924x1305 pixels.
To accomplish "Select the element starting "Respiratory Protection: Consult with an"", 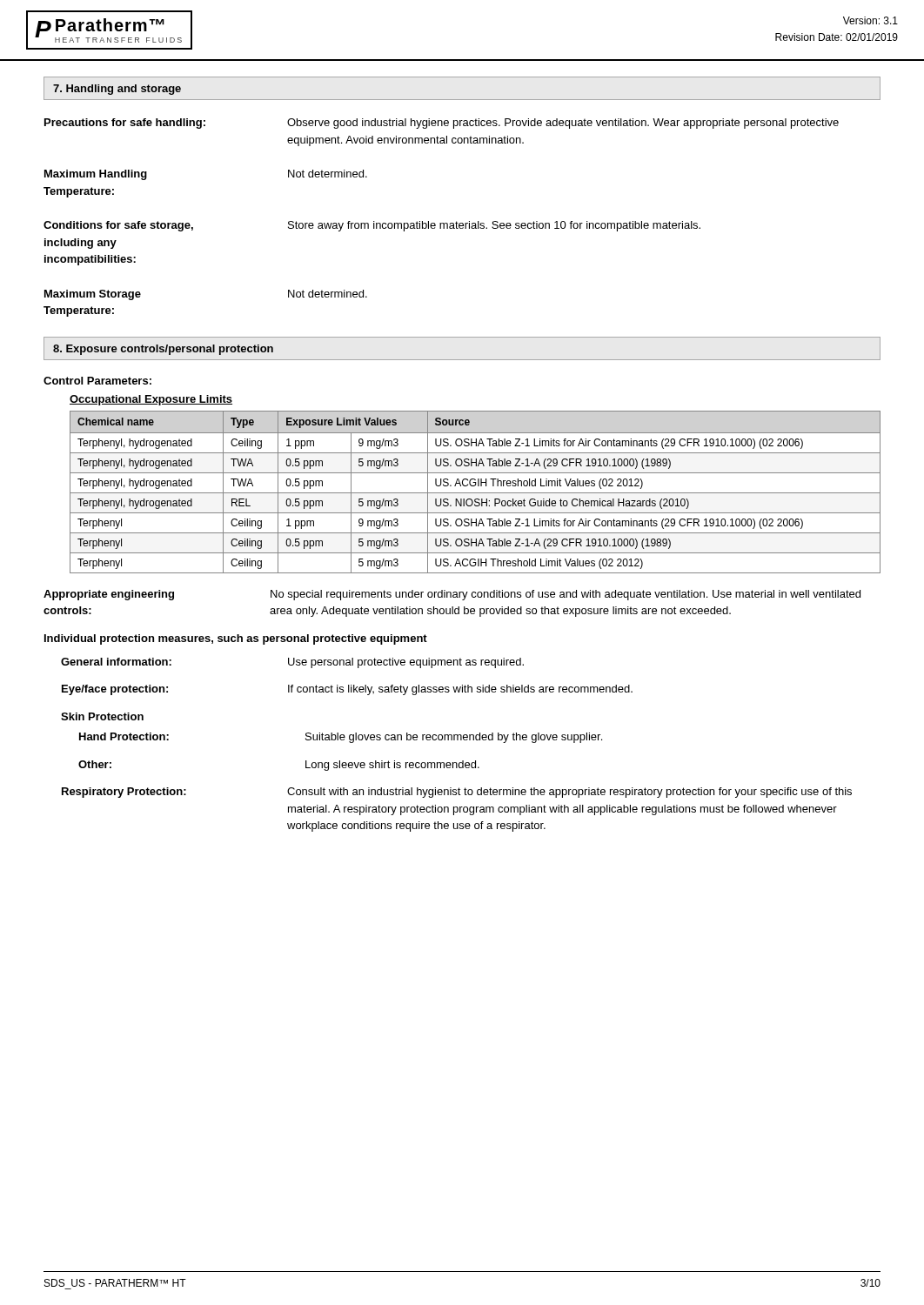I will (x=462, y=808).
